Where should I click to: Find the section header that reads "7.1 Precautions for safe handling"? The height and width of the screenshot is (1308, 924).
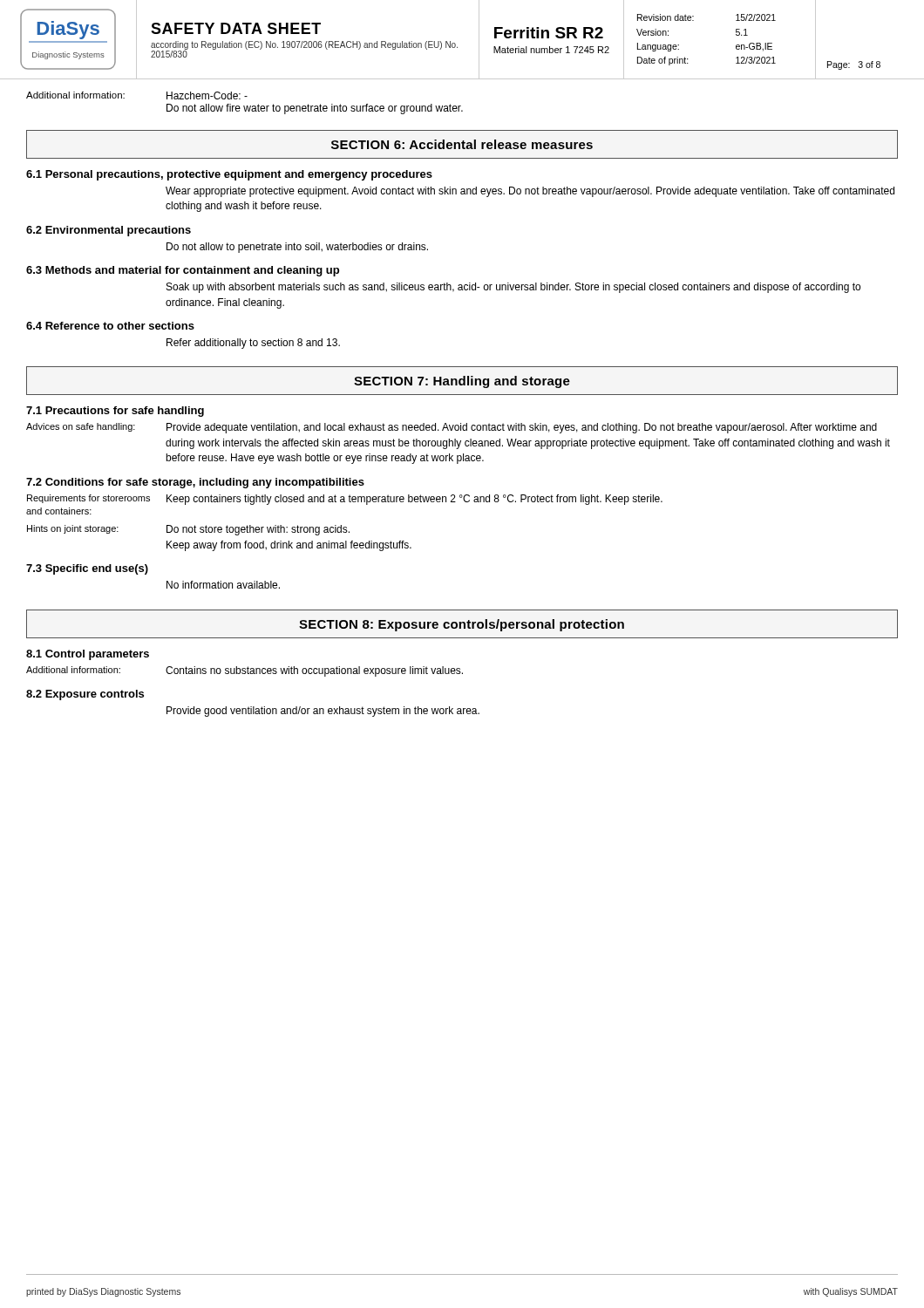click(115, 411)
